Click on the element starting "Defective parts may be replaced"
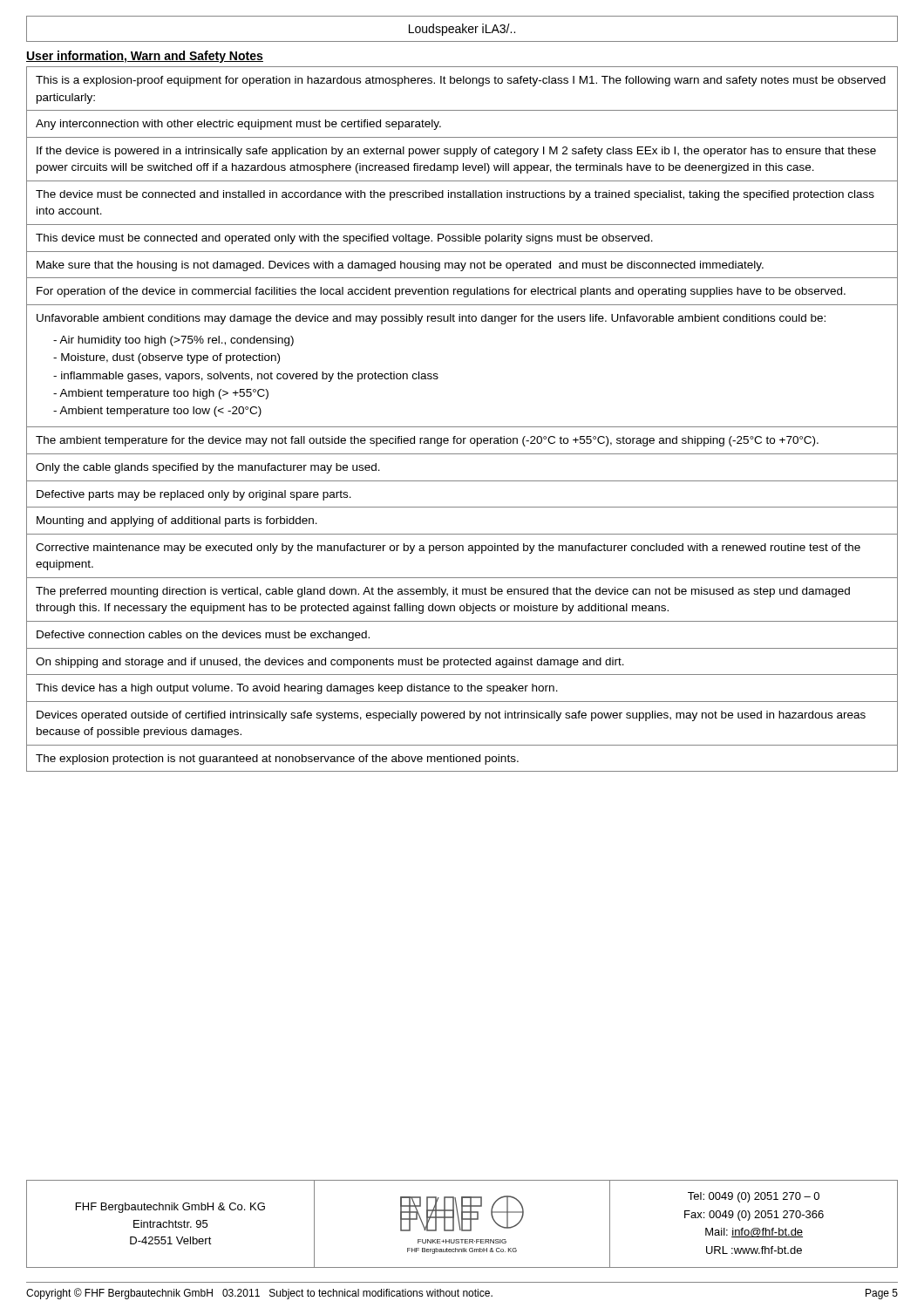The height and width of the screenshot is (1308, 924). point(194,494)
